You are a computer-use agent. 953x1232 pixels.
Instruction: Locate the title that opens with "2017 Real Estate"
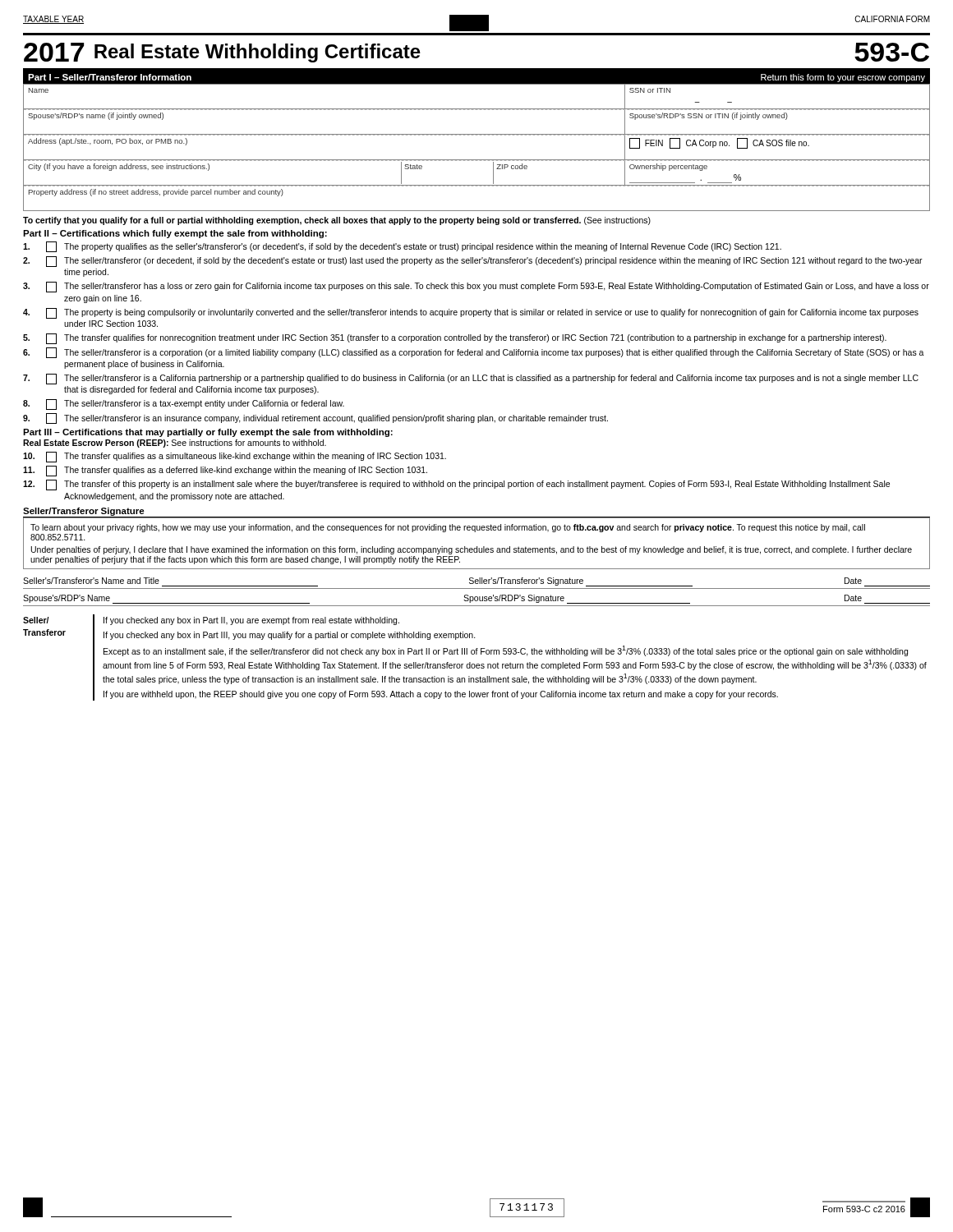(226, 52)
